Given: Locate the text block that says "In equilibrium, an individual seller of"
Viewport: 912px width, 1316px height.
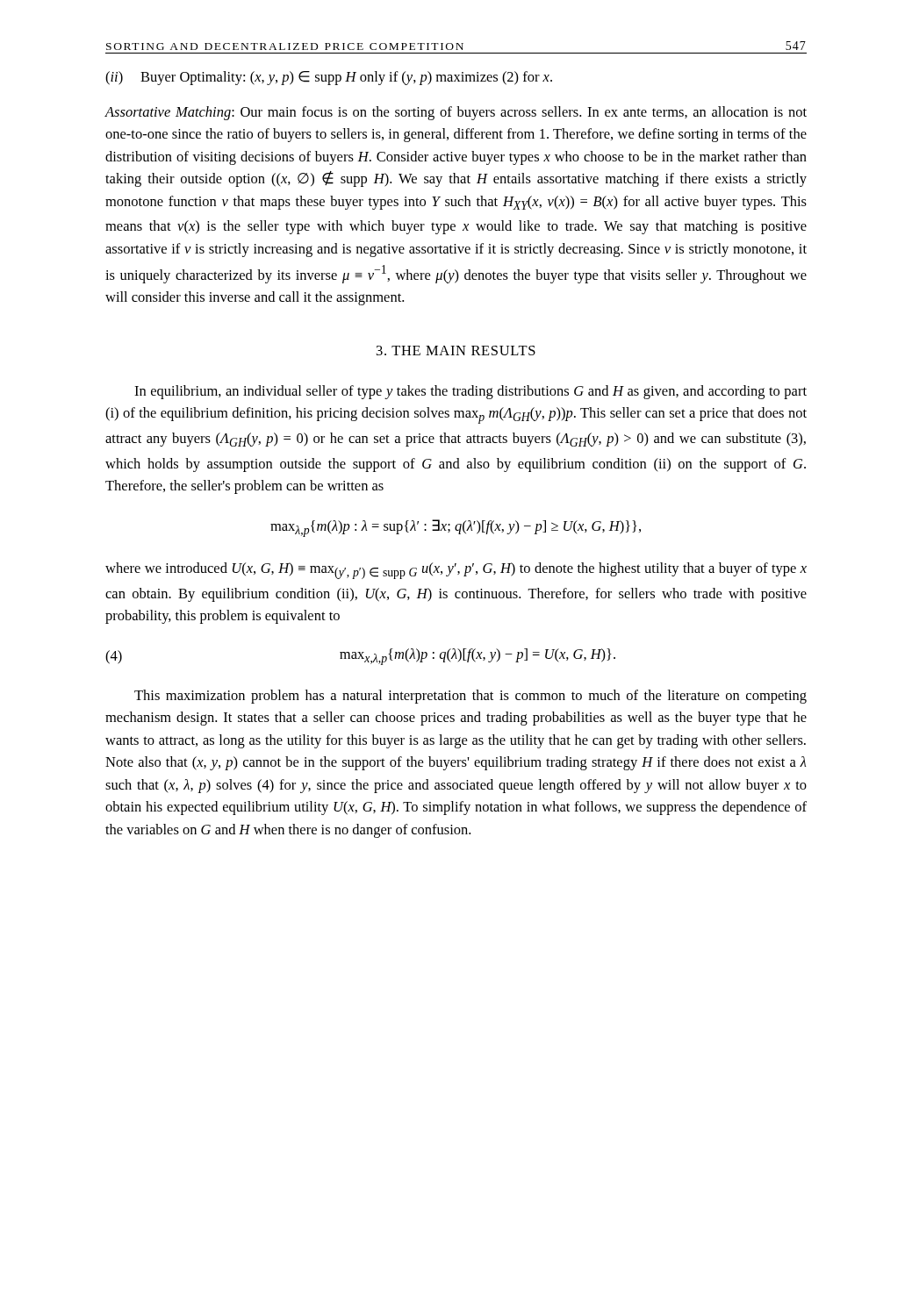Looking at the screenshot, I should click(456, 438).
